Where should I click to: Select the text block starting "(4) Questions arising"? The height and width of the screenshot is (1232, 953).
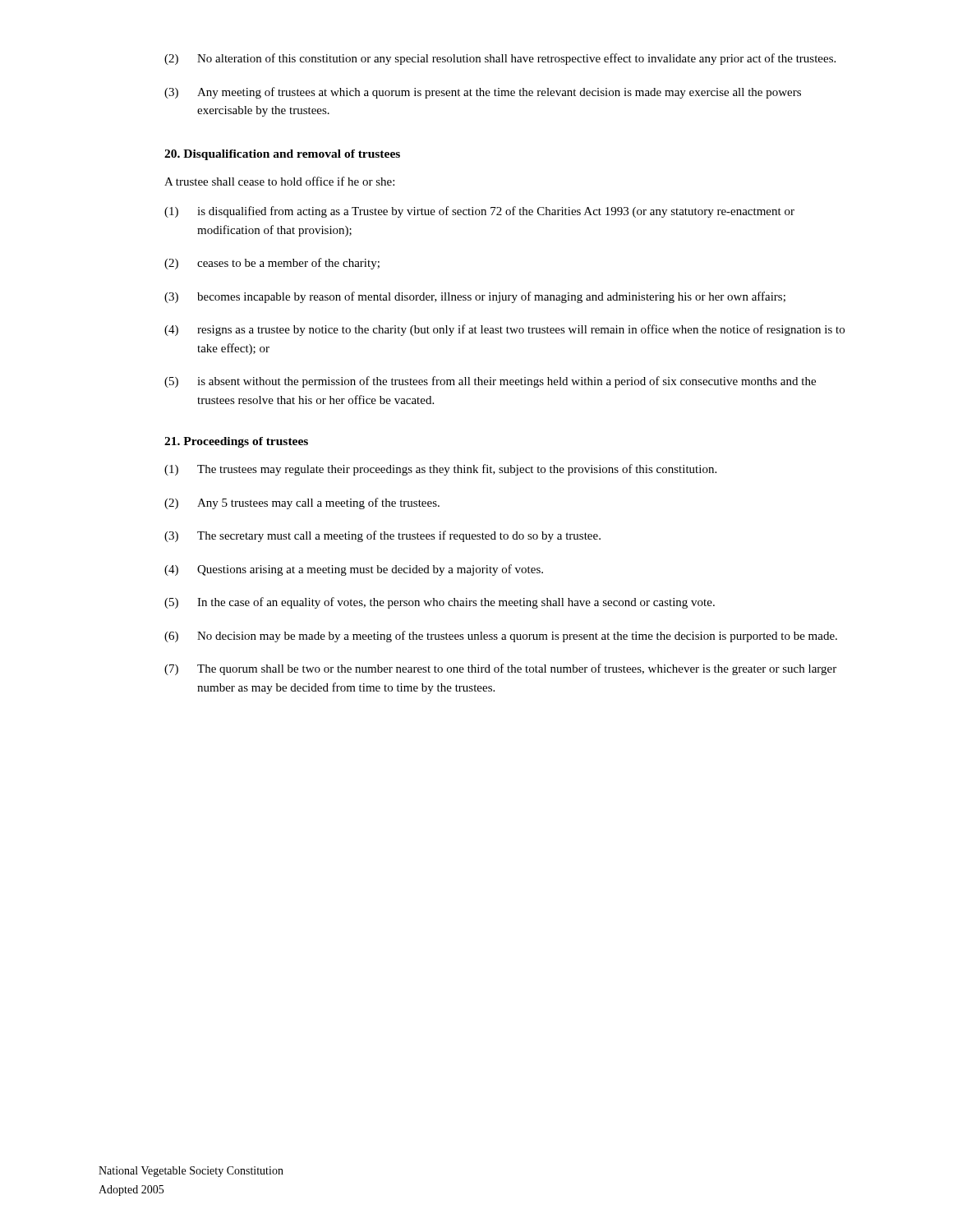[509, 569]
